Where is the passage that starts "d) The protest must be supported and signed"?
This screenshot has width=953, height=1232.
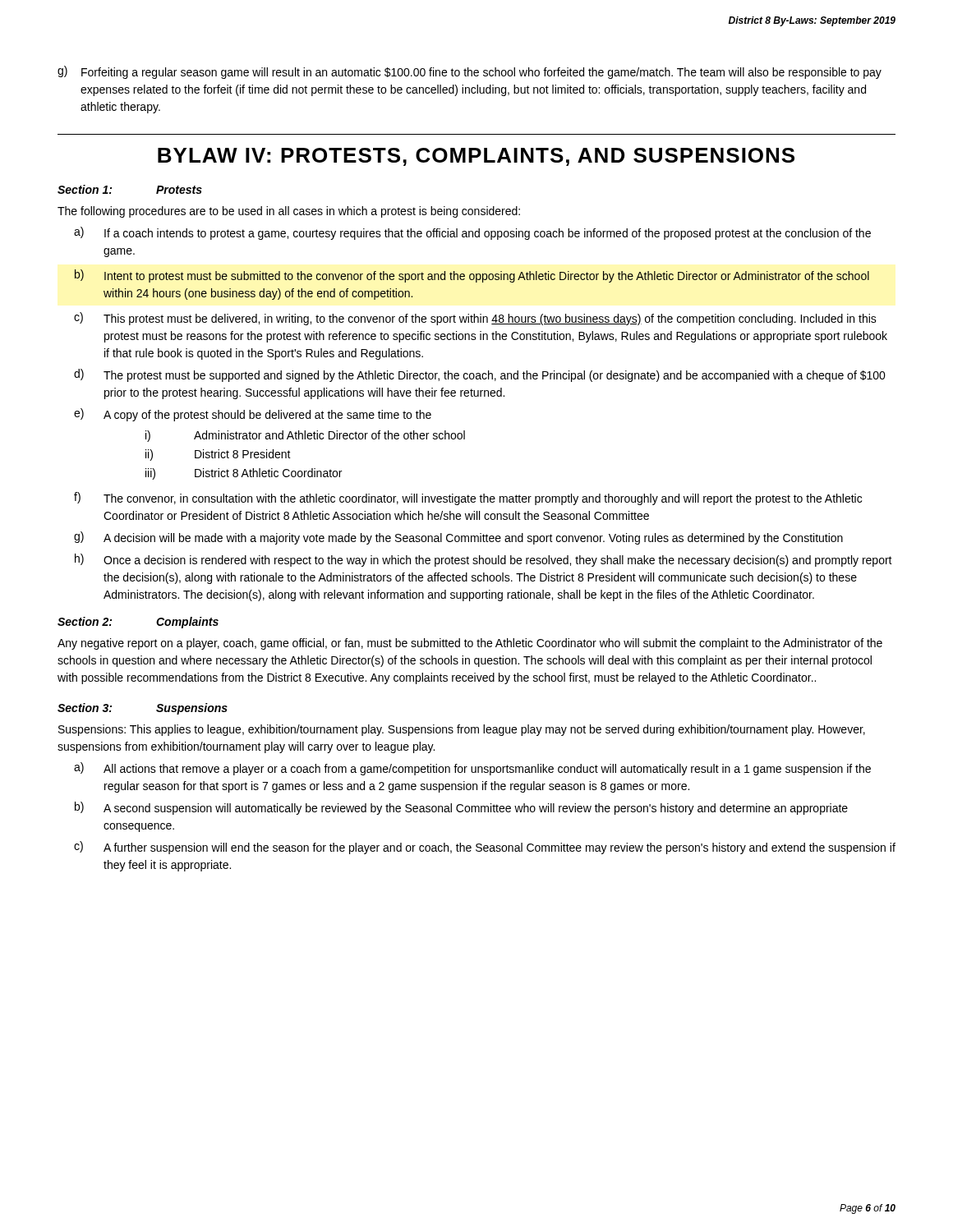476,384
